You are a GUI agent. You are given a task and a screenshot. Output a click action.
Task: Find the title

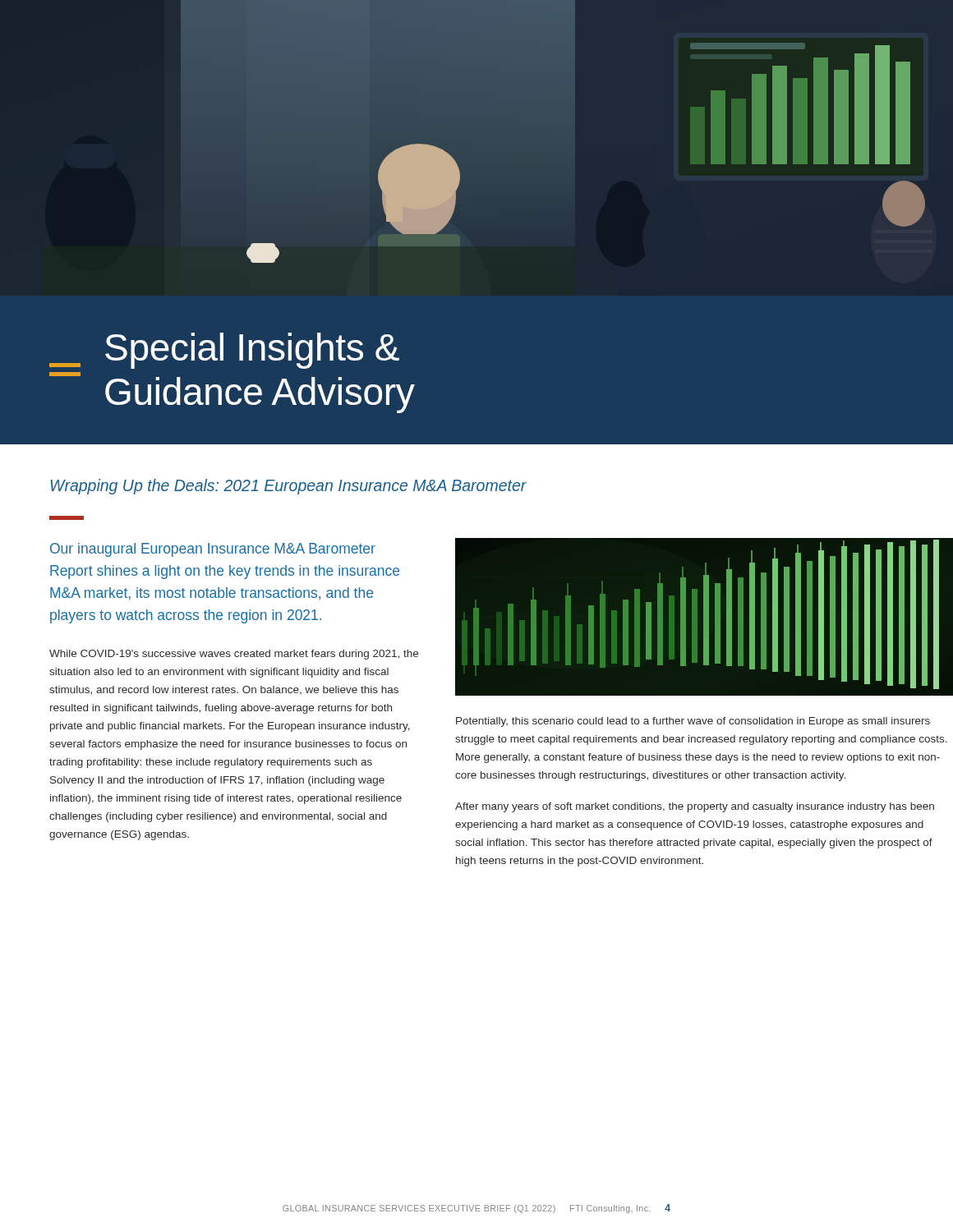coord(476,370)
